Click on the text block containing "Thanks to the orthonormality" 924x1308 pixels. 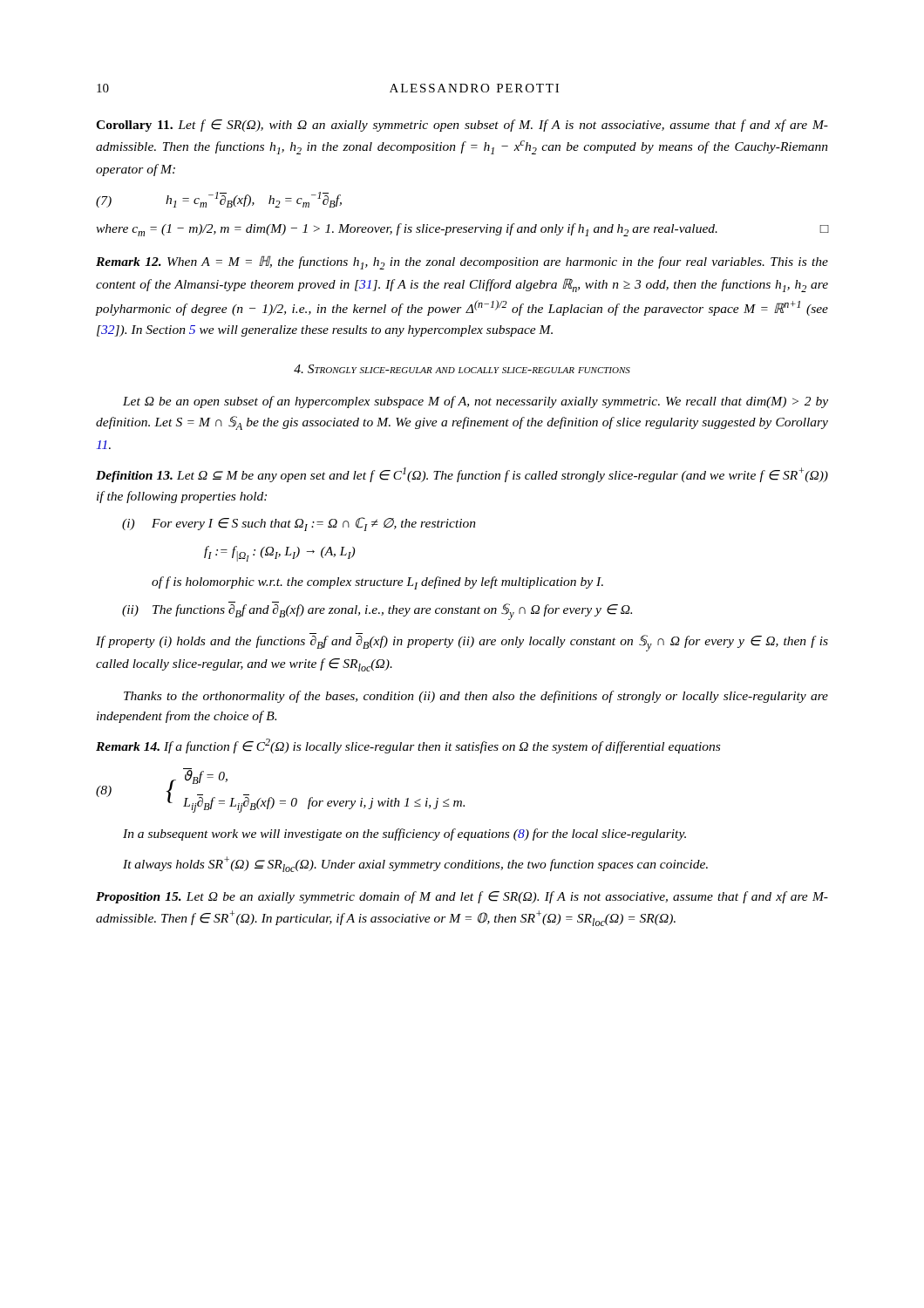[462, 705]
